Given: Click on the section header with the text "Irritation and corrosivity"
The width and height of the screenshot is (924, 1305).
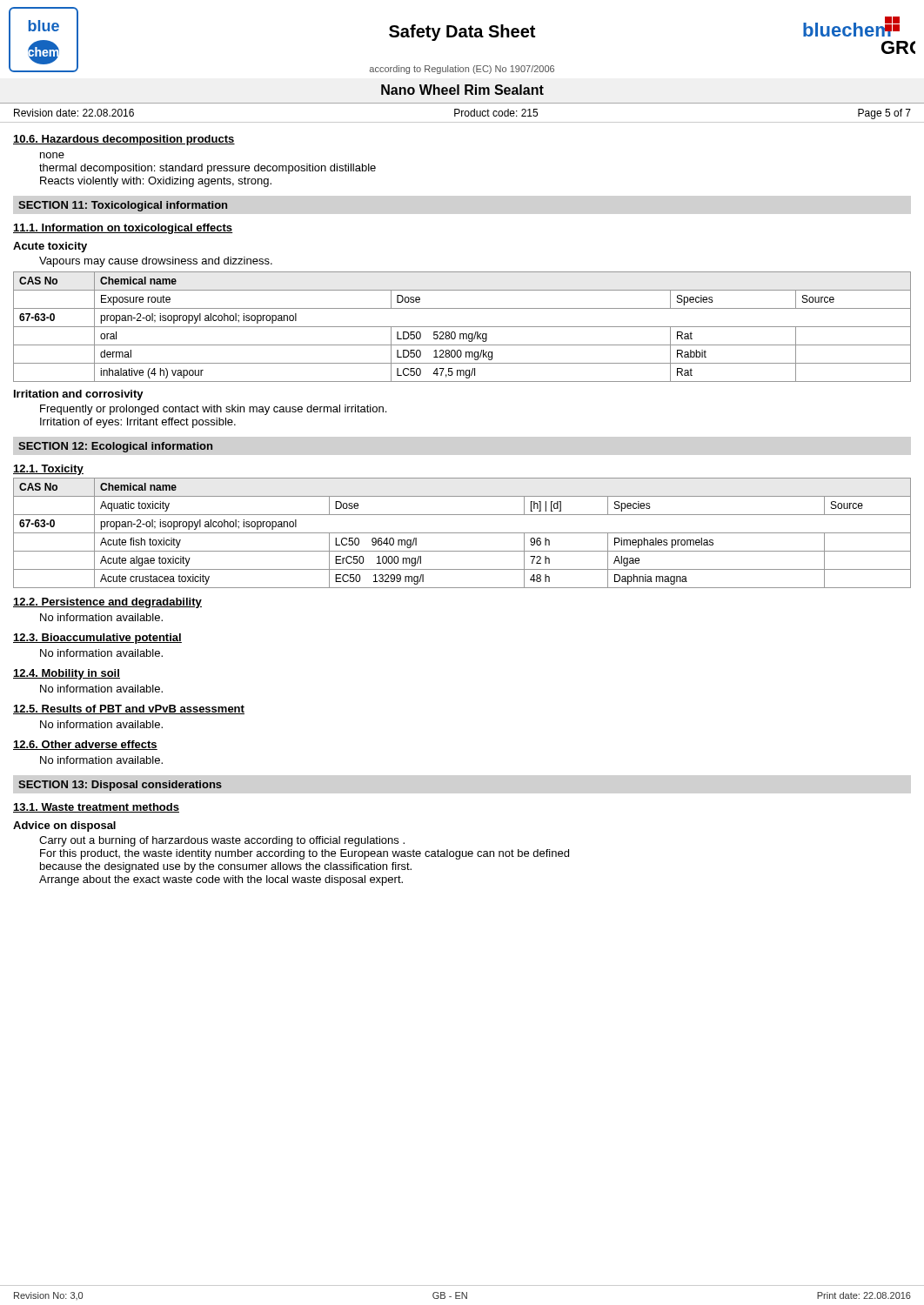Looking at the screenshot, I should (x=78, y=394).
